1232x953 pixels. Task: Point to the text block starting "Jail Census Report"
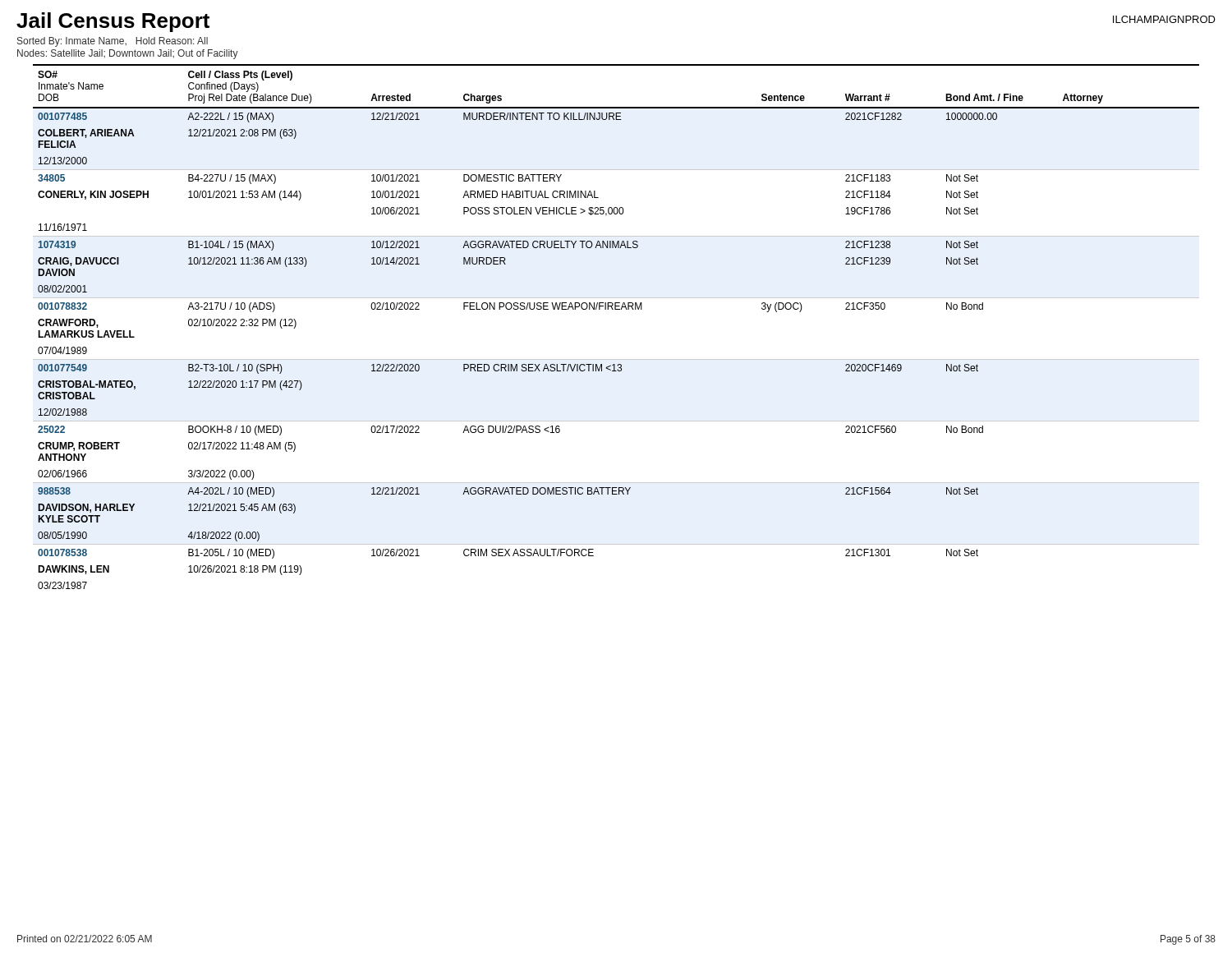click(x=113, y=21)
